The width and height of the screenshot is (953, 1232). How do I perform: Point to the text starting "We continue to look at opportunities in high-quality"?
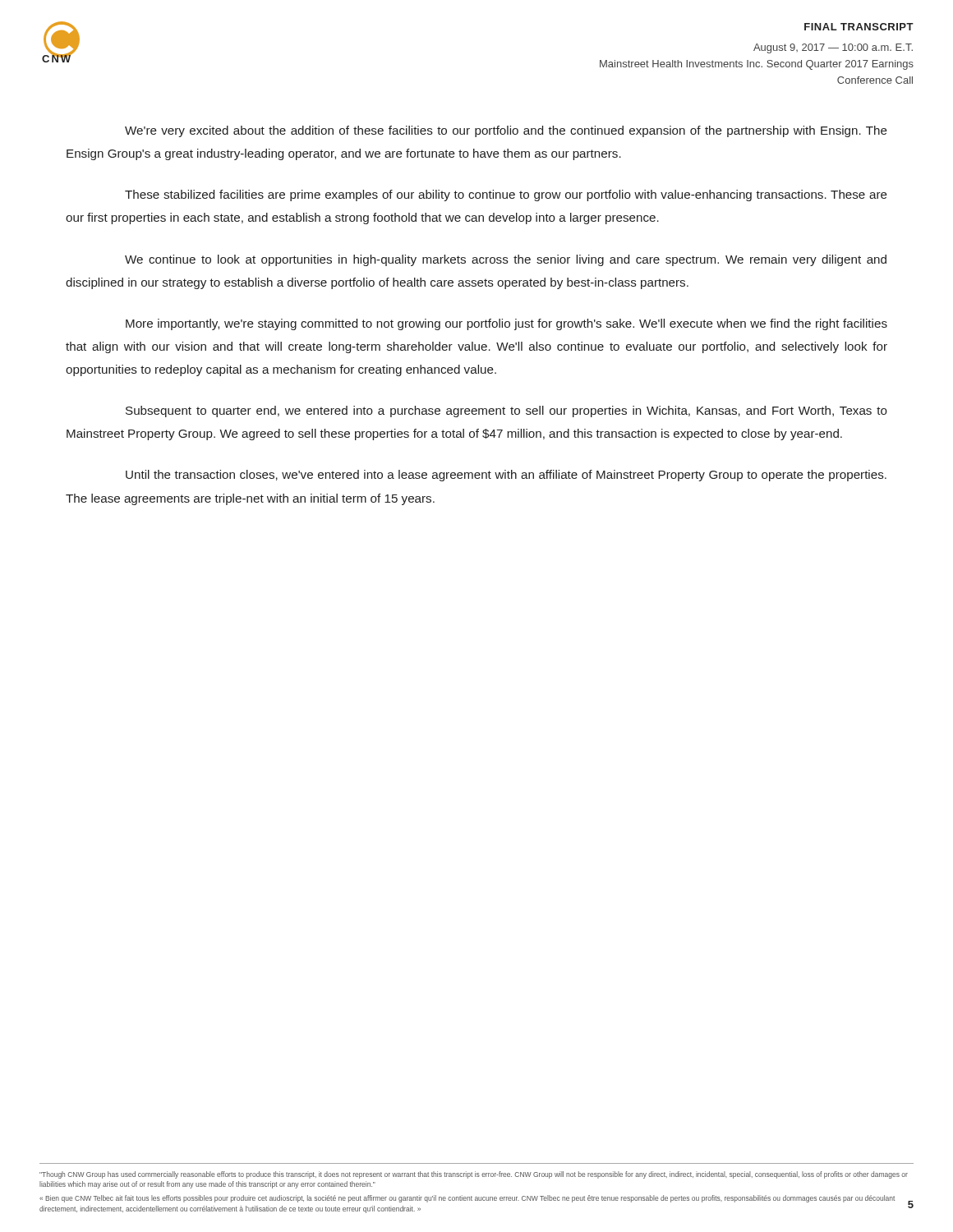(x=476, y=270)
